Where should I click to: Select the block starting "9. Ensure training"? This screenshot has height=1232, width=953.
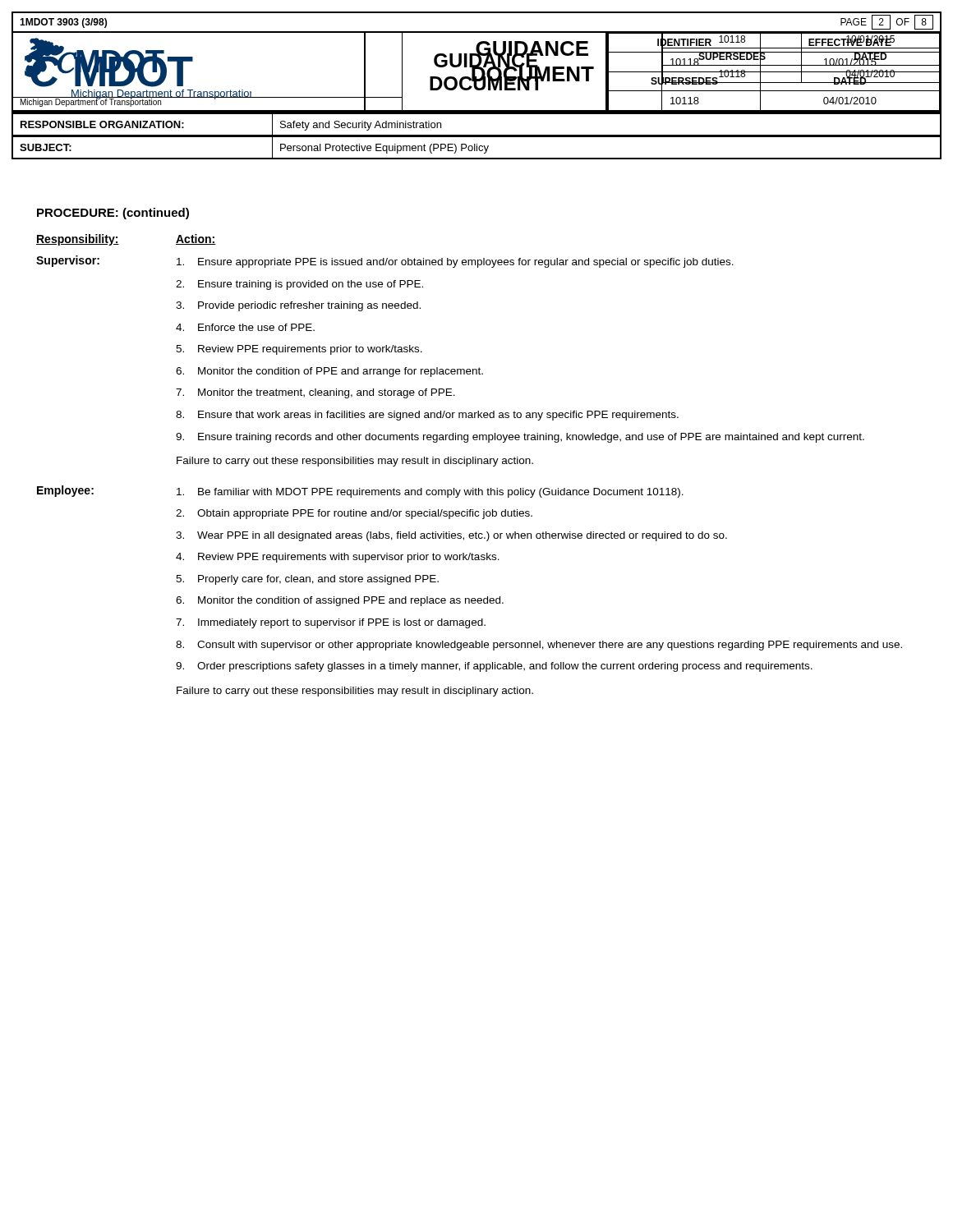pyautogui.click(x=520, y=436)
